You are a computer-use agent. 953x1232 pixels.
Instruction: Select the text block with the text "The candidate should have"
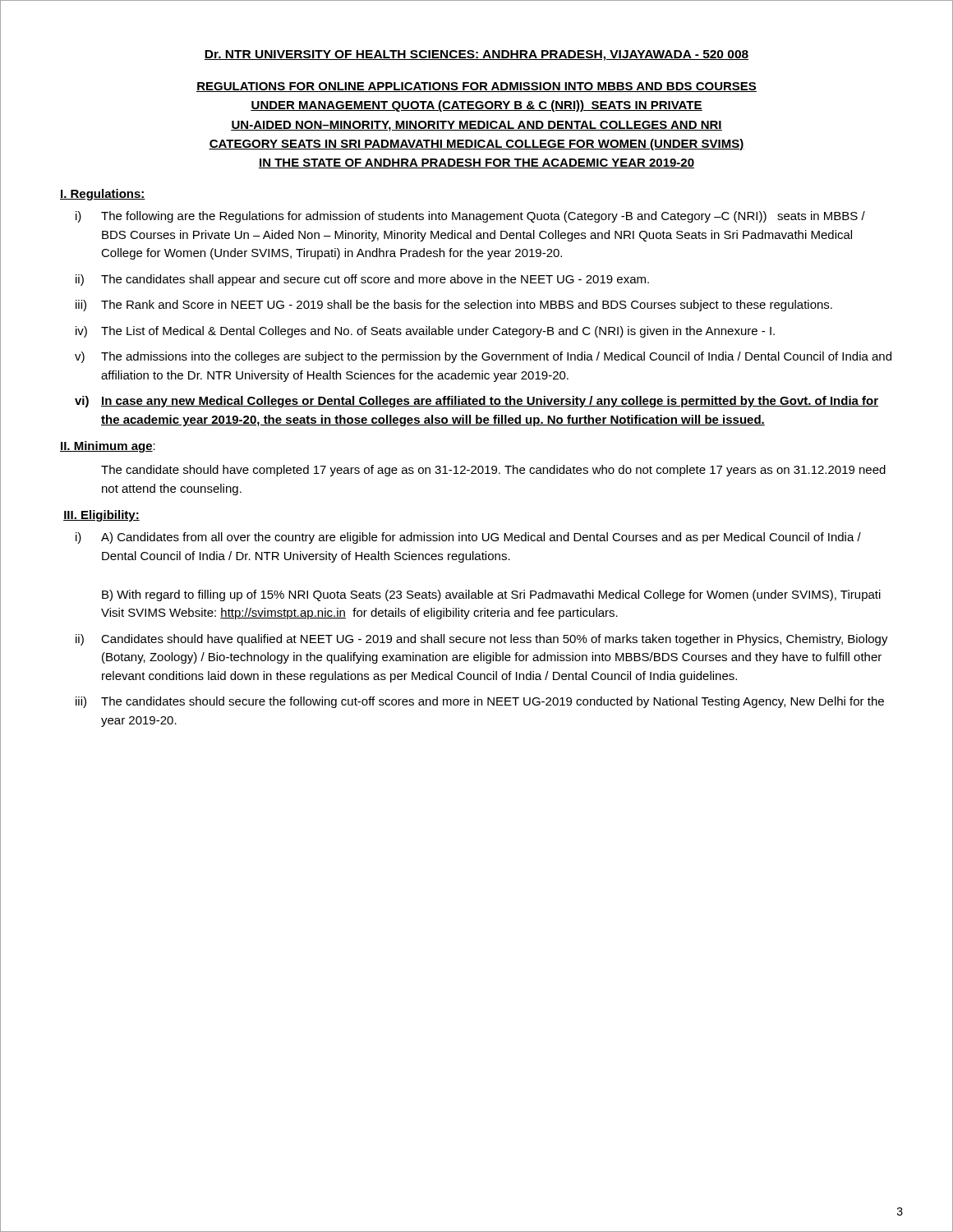pos(494,479)
